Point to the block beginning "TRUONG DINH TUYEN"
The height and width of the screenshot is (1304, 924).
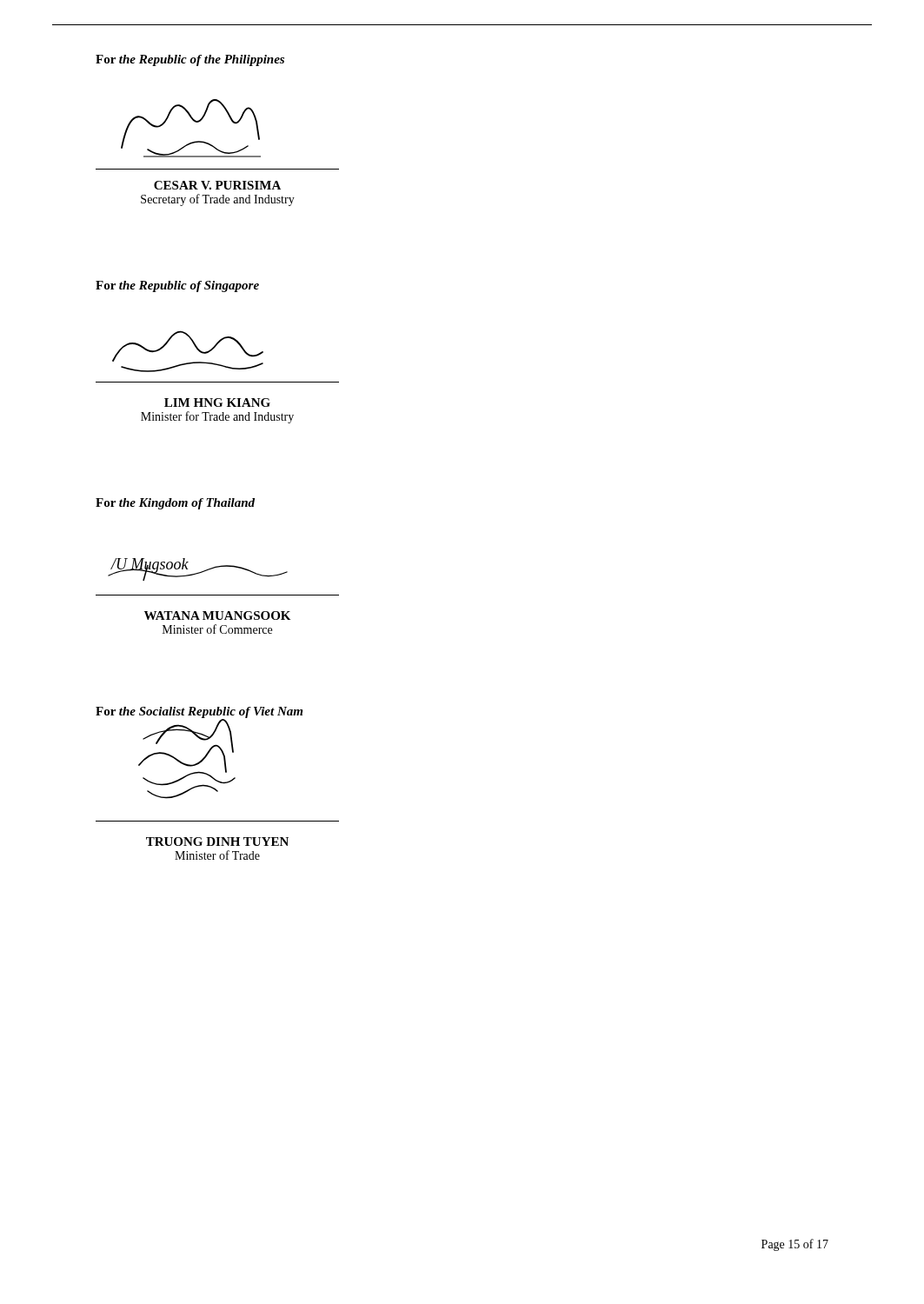(217, 849)
